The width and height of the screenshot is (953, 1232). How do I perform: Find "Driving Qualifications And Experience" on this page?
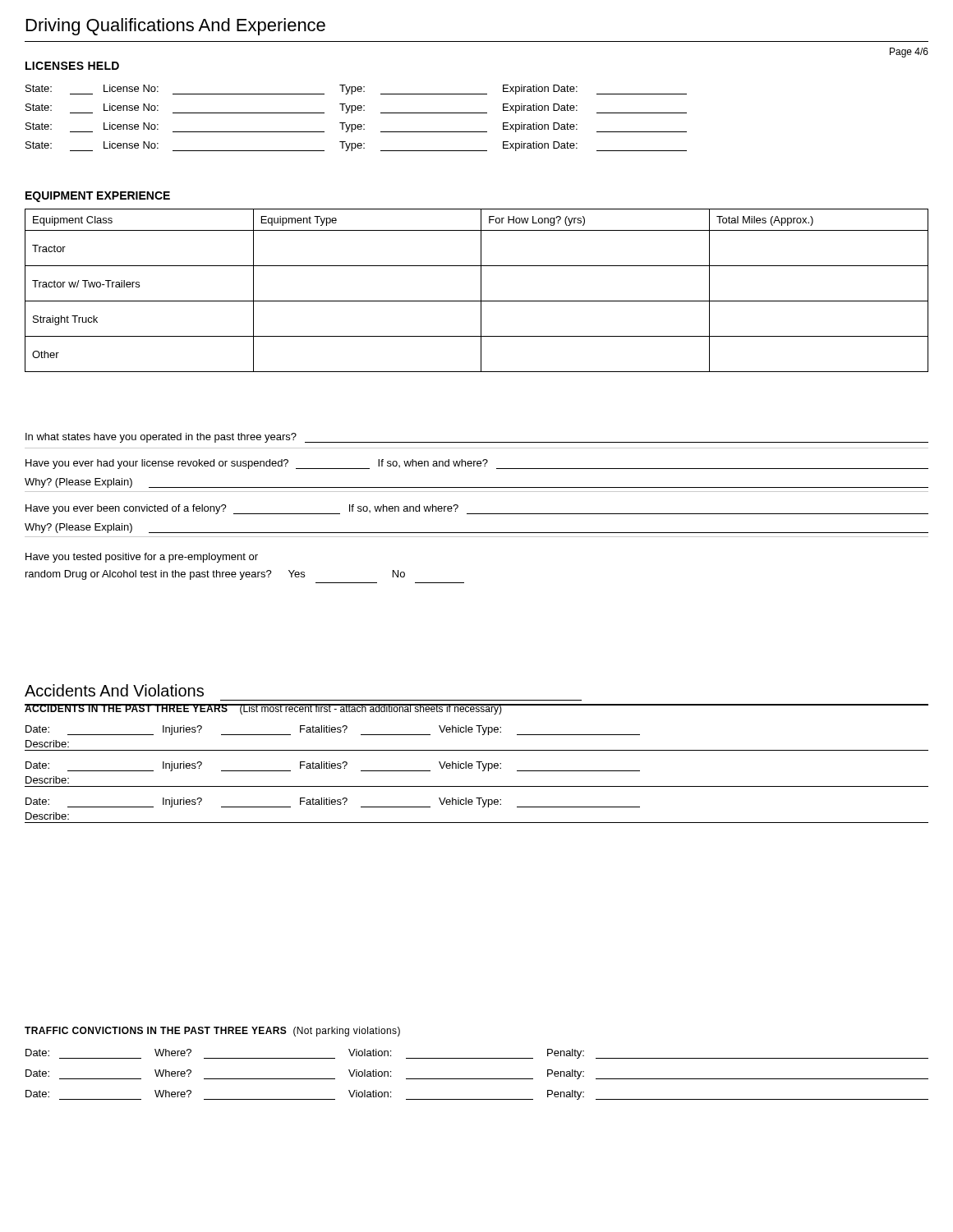(x=175, y=25)
